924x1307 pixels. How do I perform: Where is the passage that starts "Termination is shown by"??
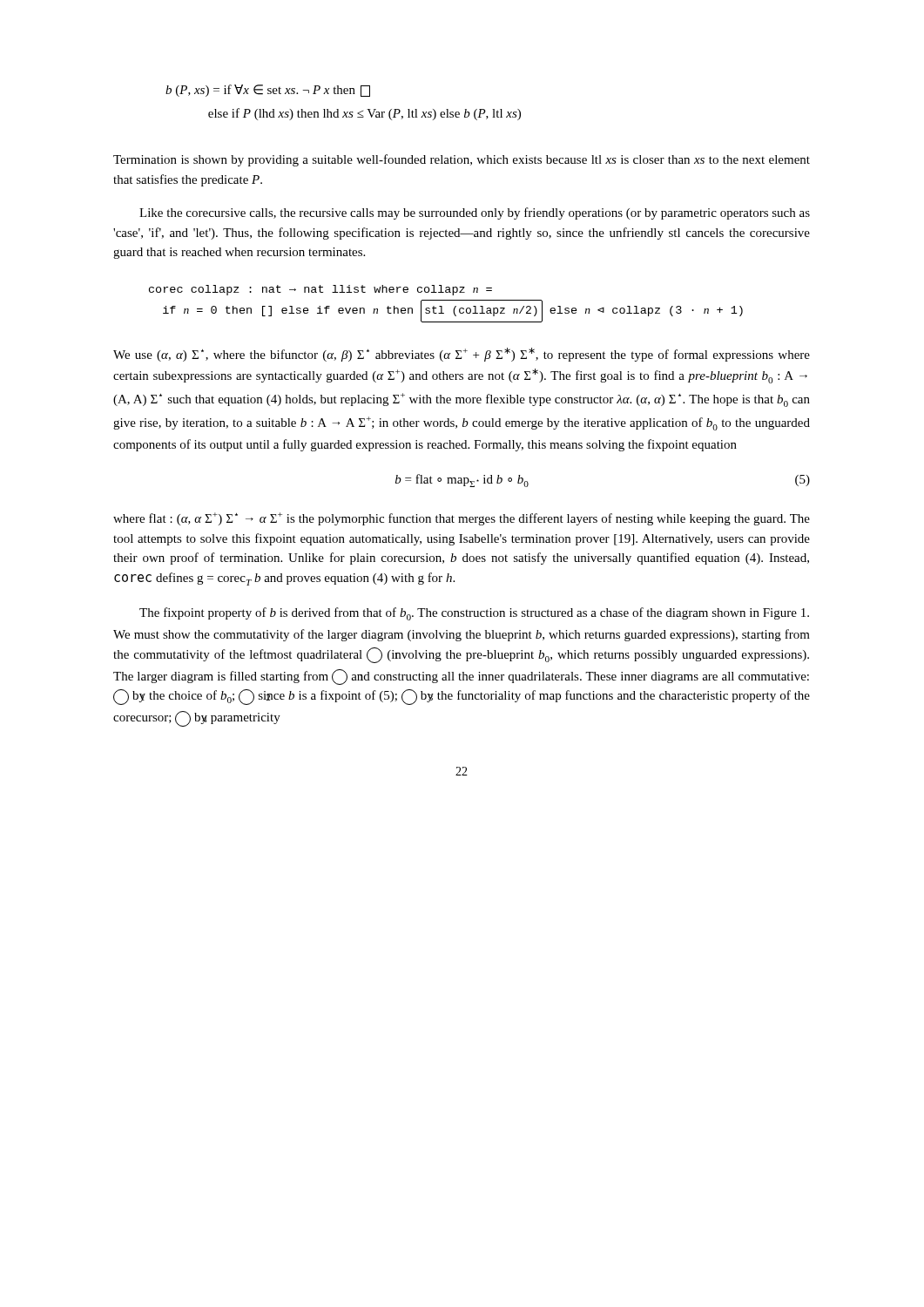[x=462, y=170]
